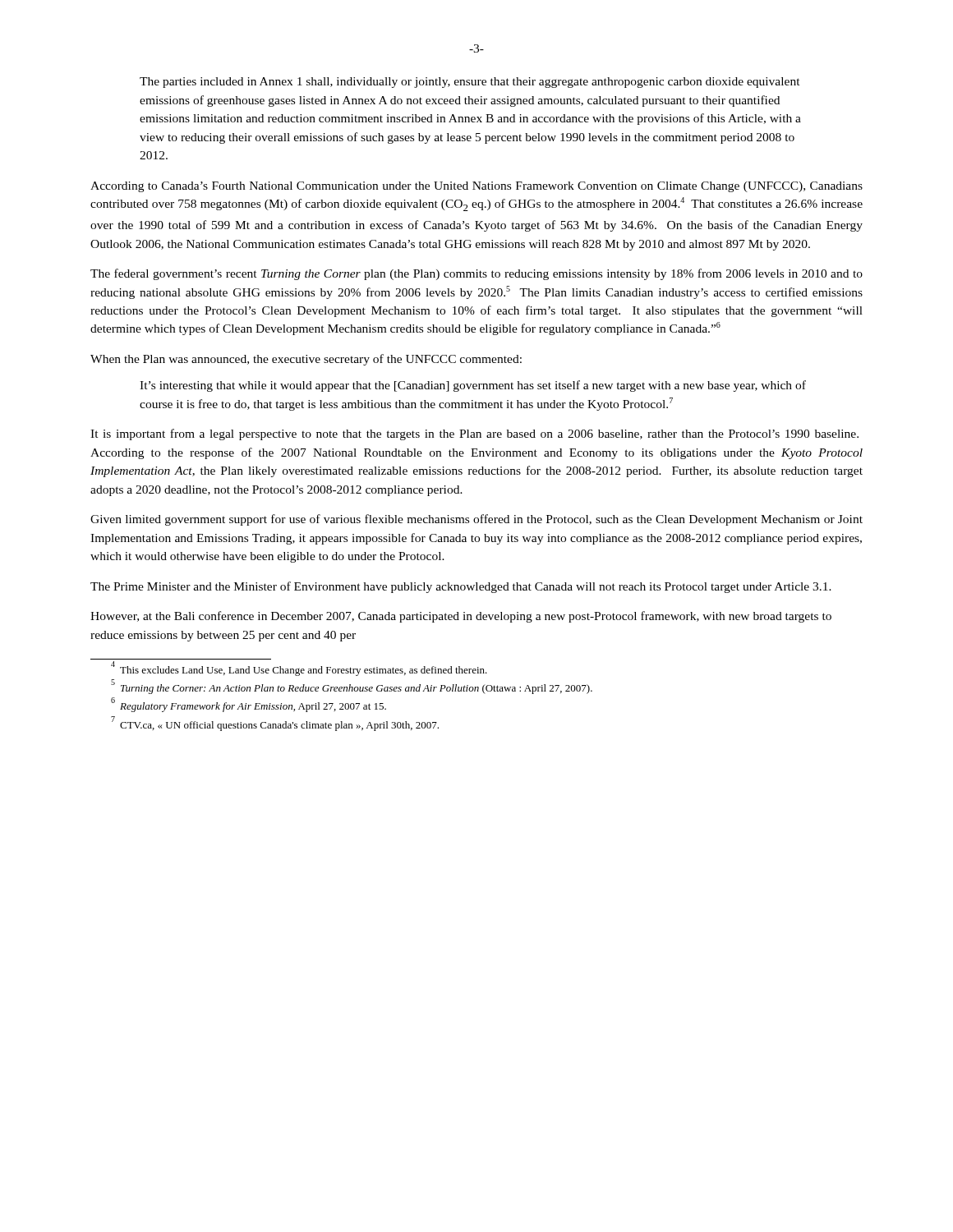The height and width of the screenshot is (1232, 953).
Task: Point to the passage starting "4 This excludes Land Use, Land Use"
Action: (x=476, y=670)
